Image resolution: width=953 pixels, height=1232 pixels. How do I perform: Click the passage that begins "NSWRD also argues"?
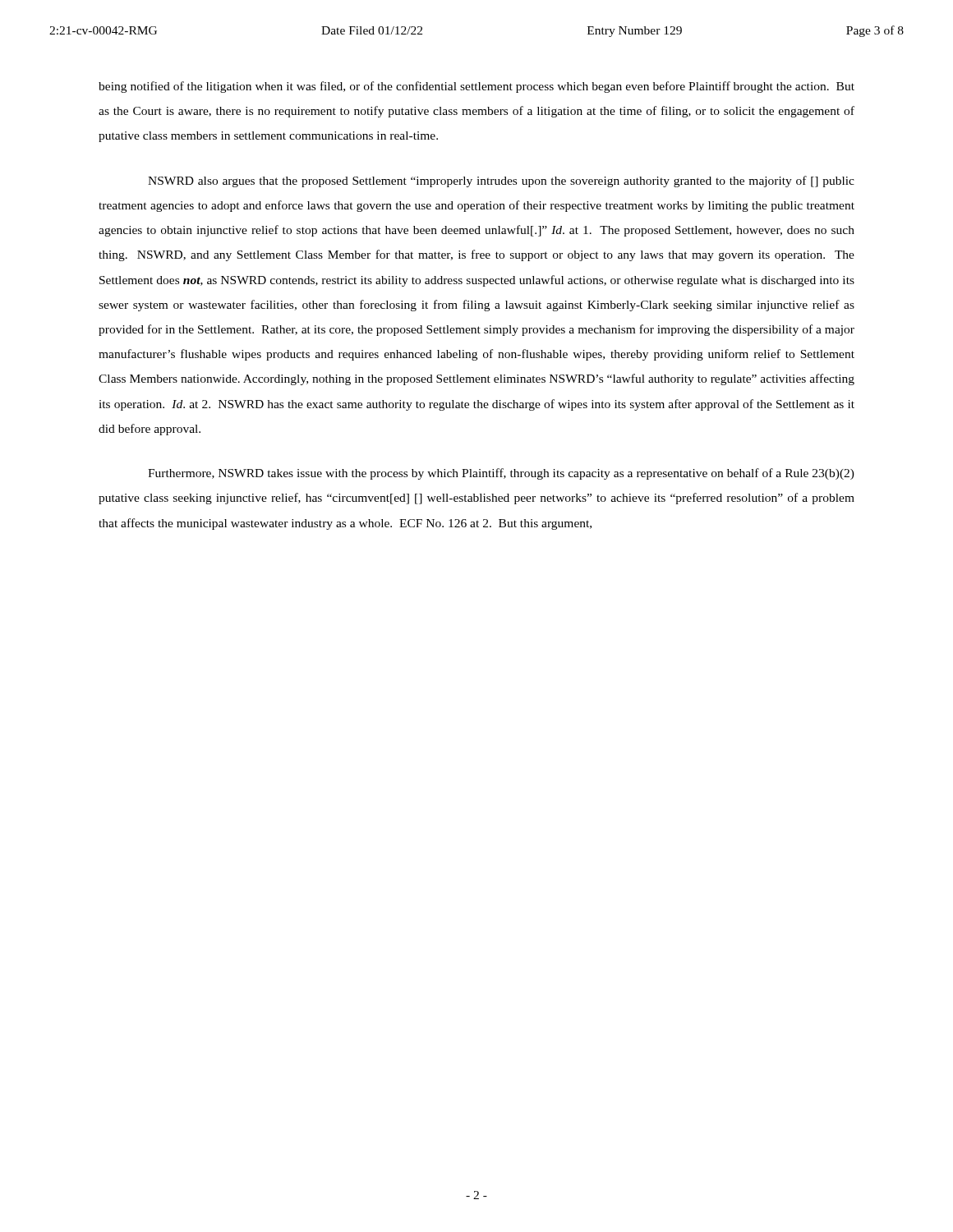476,304
